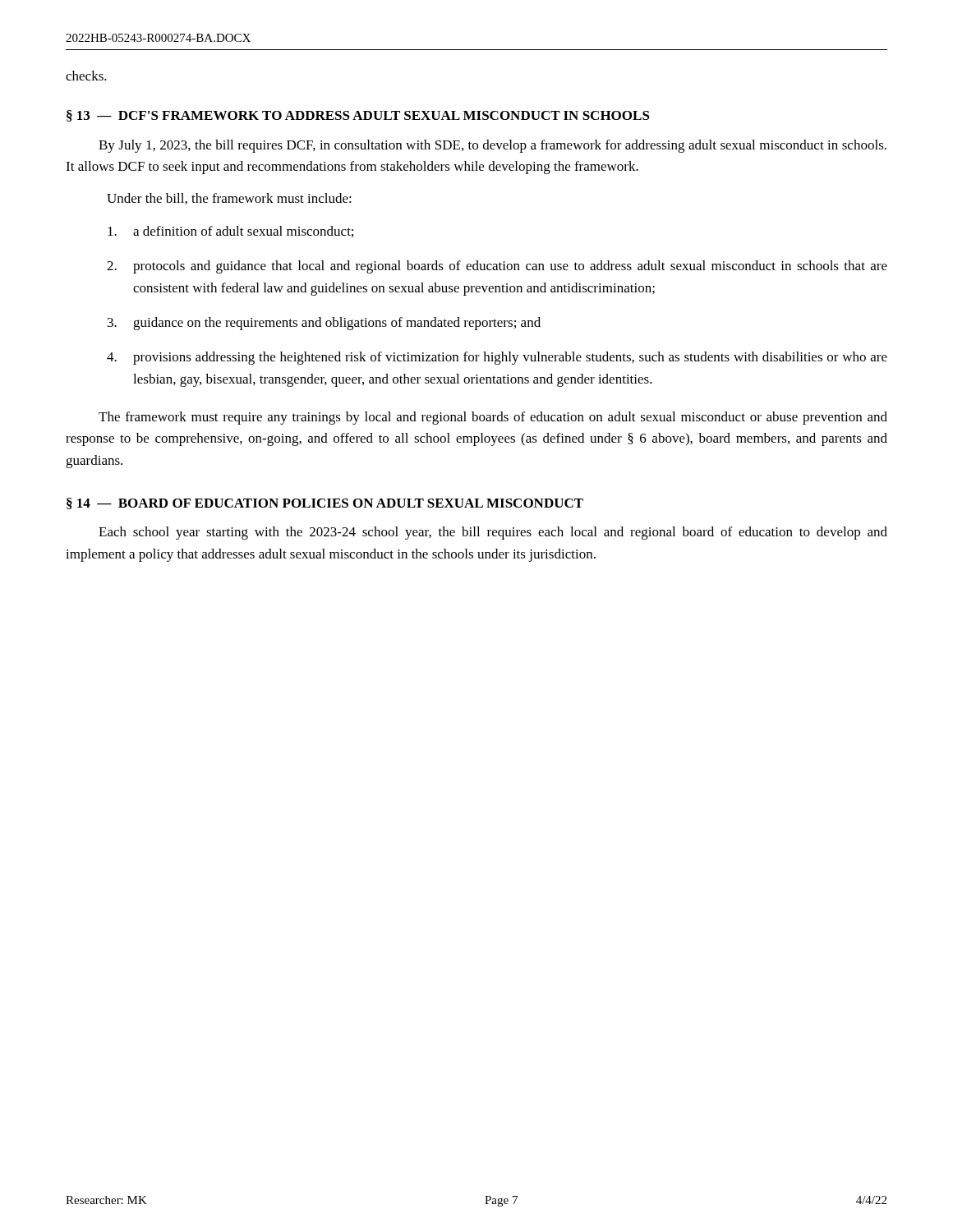This screenshot has height=1232, width=953.
Task: Point to the text starting "a definition of adult"
Action: 230,232
